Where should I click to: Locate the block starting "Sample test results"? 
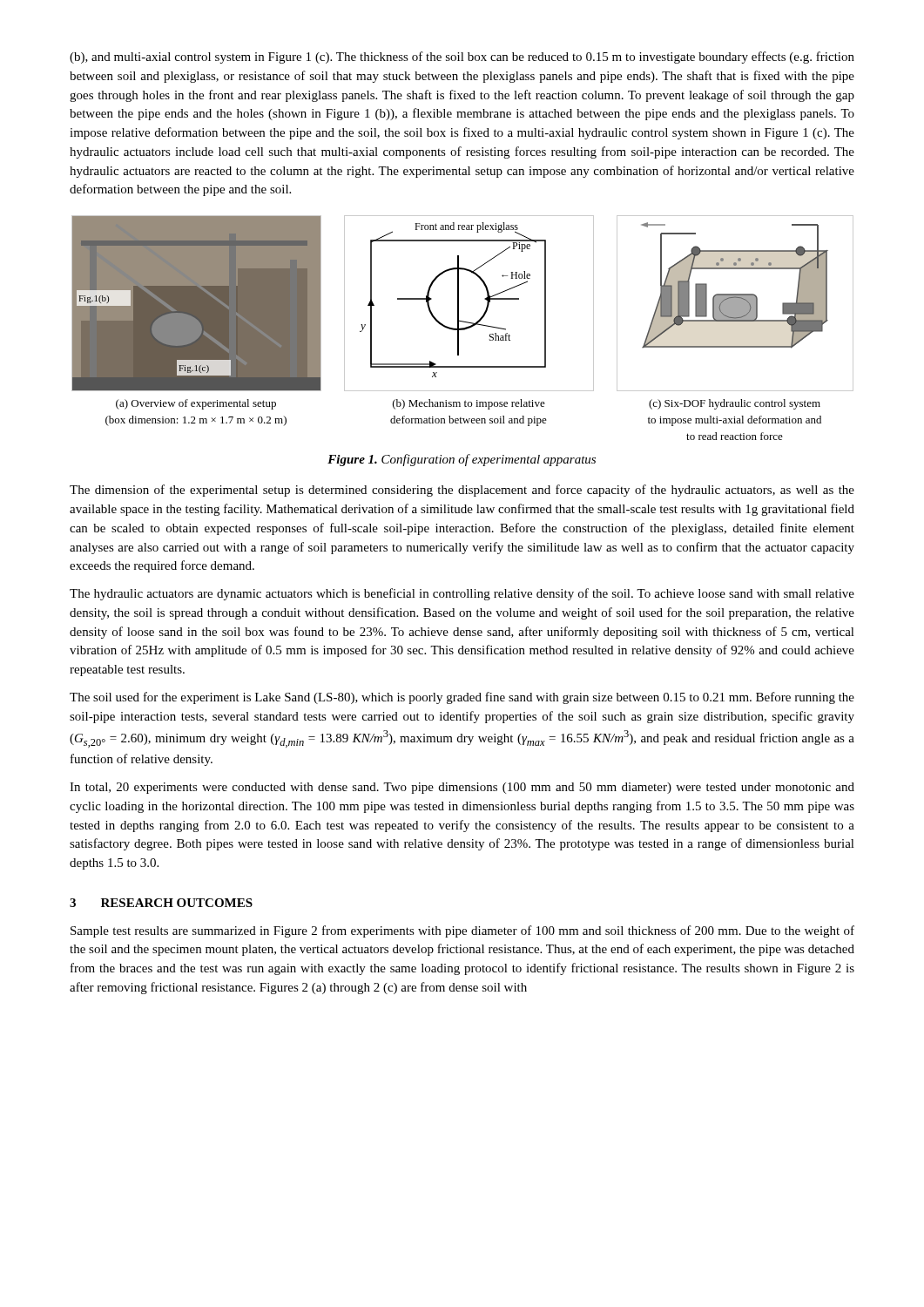[462, 959]
